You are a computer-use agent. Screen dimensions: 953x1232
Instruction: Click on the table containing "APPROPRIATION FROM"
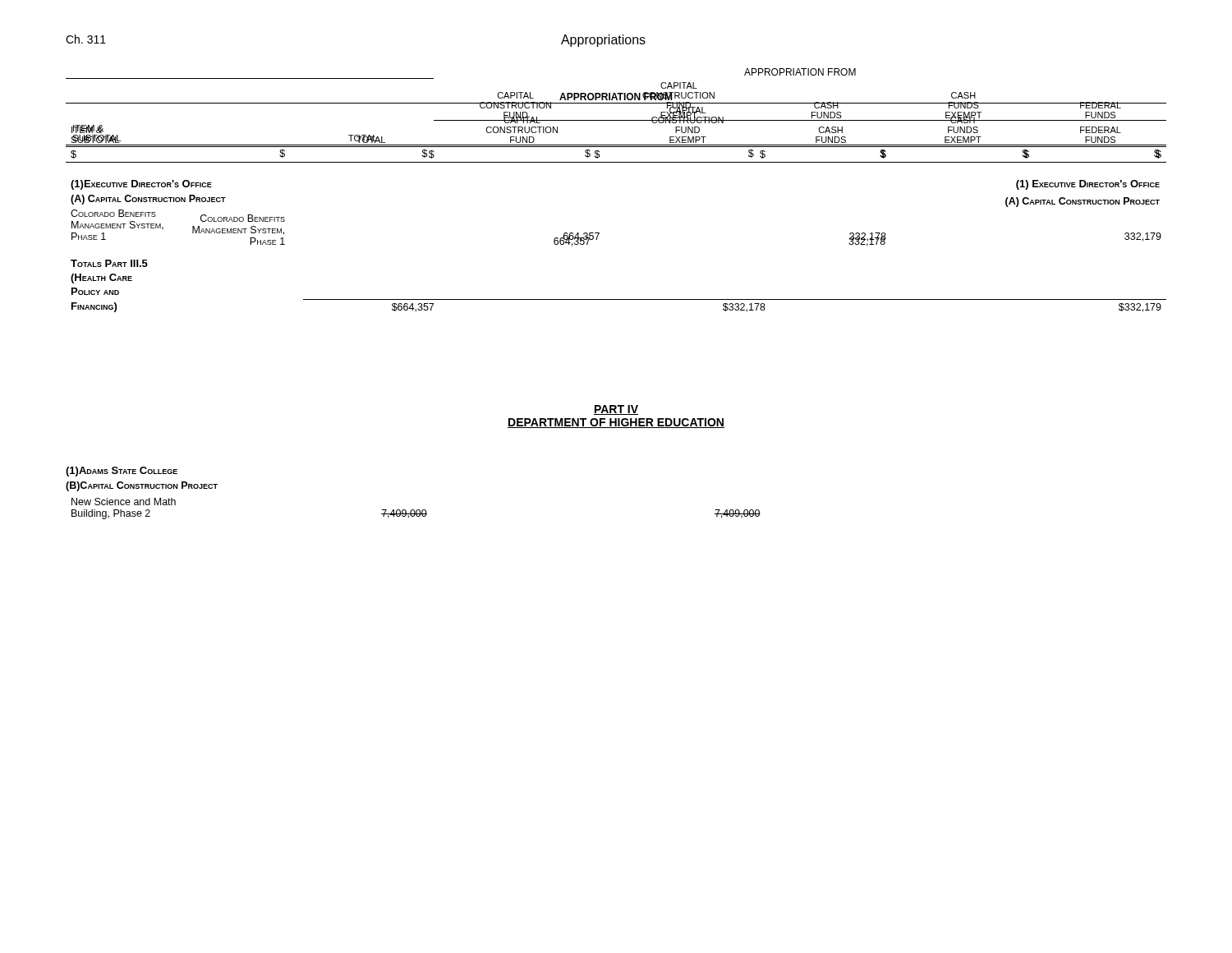coord(616,203)
